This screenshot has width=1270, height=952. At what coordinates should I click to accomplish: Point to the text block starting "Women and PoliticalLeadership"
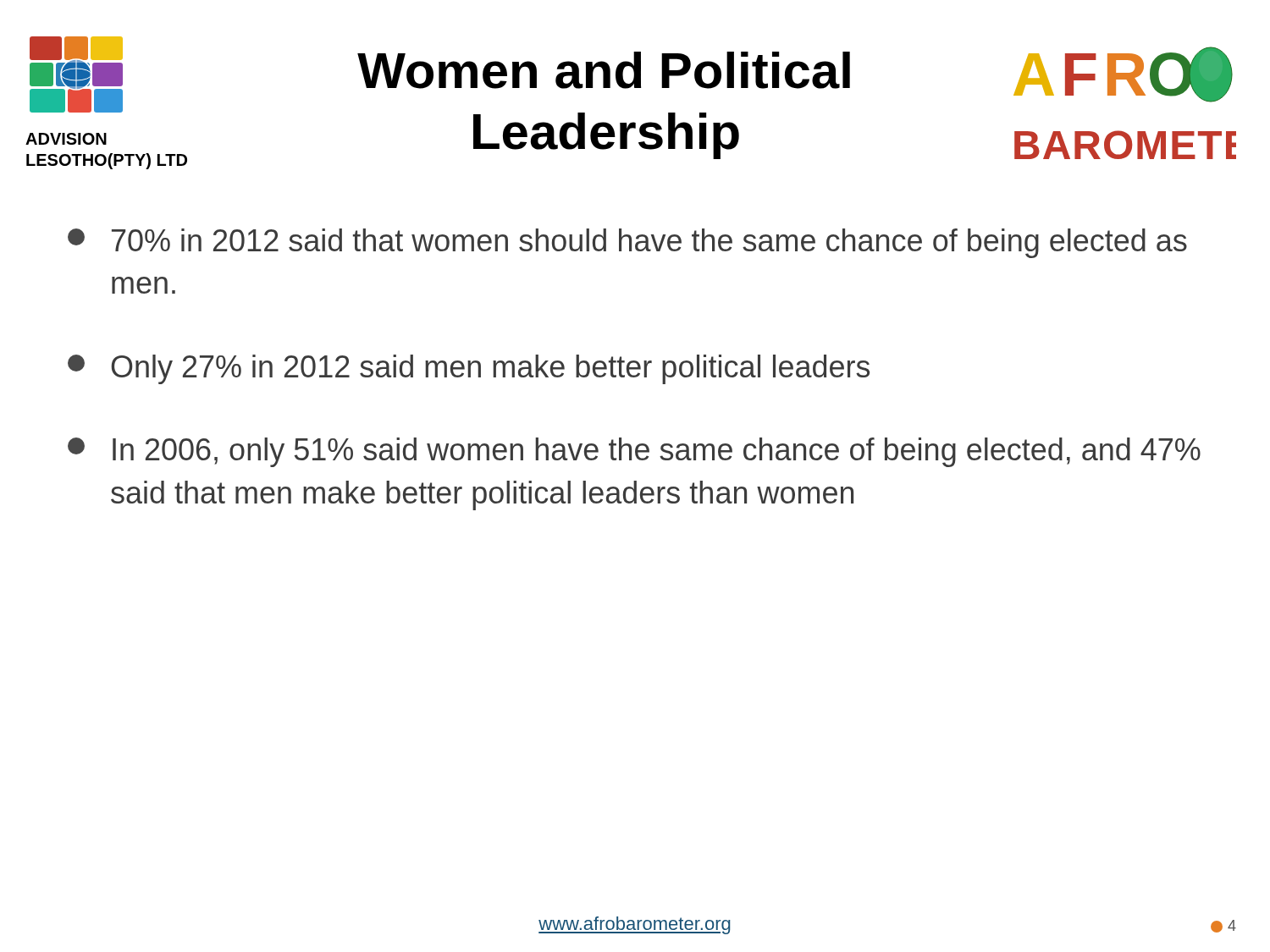click(x=605, y=102)
